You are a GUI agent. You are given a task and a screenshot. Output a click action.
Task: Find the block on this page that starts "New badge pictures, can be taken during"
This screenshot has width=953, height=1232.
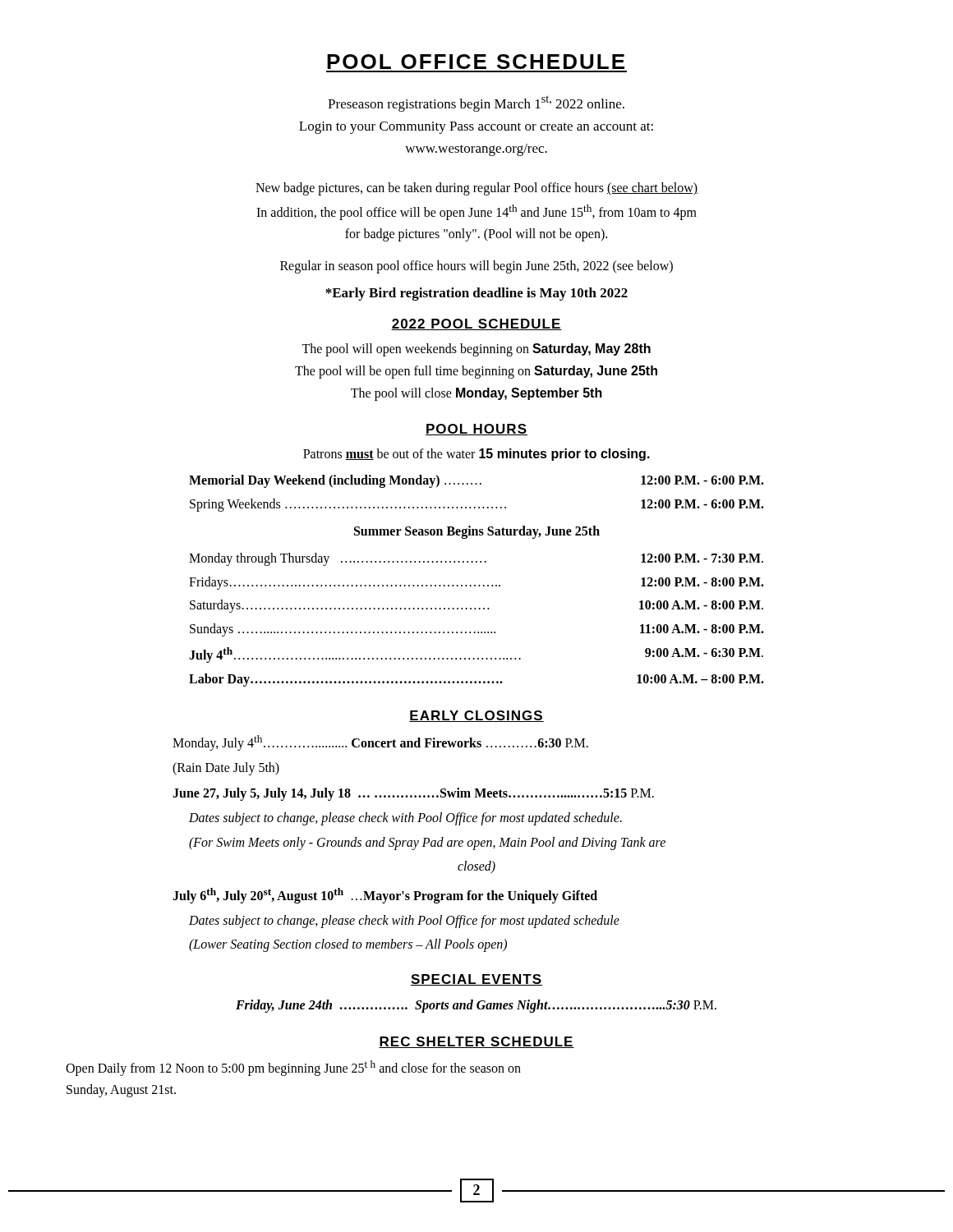pyautogui.click(x=476, y=211)
